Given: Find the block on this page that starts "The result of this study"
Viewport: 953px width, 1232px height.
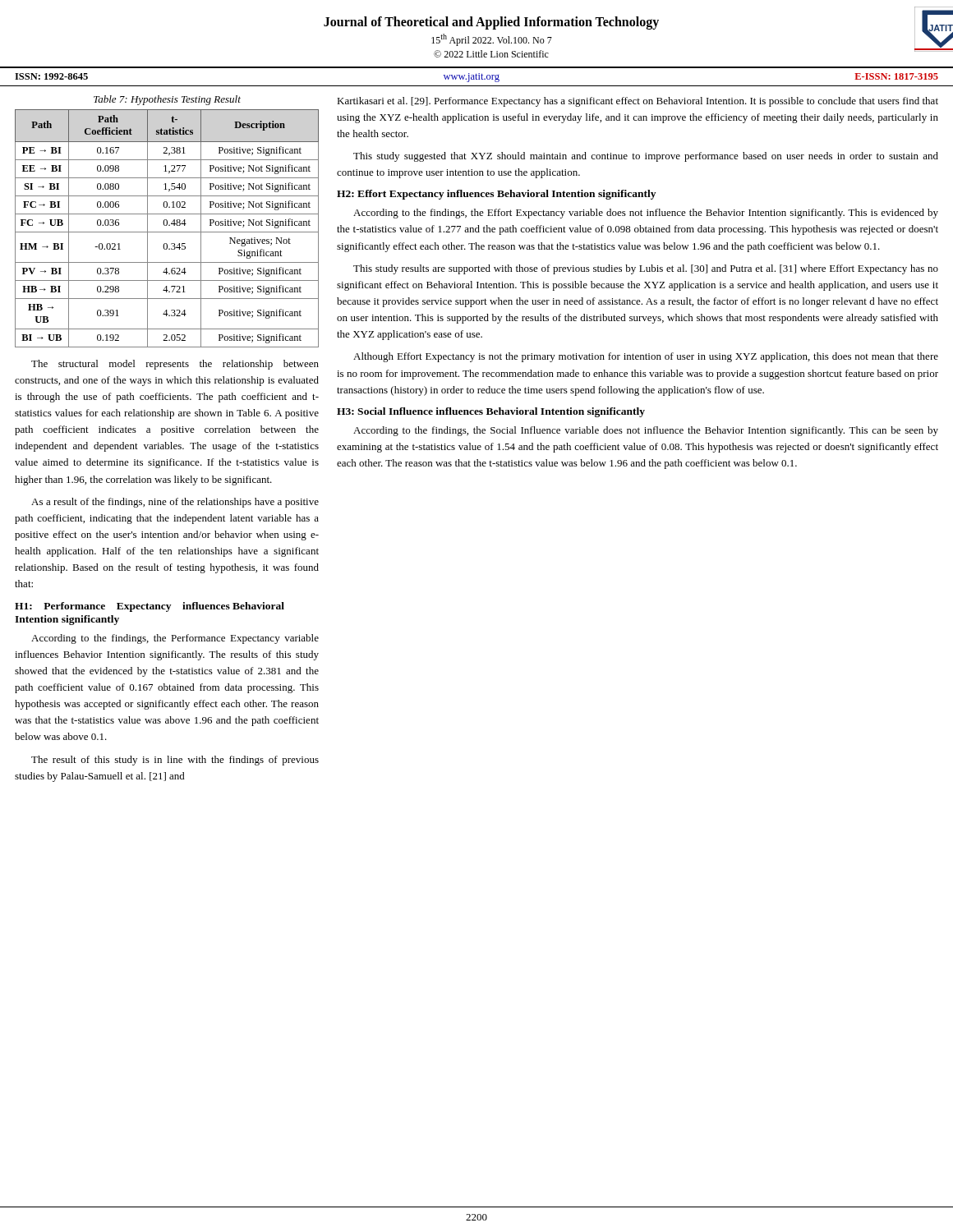Looking at the screenshot, I should coord(167,768).
